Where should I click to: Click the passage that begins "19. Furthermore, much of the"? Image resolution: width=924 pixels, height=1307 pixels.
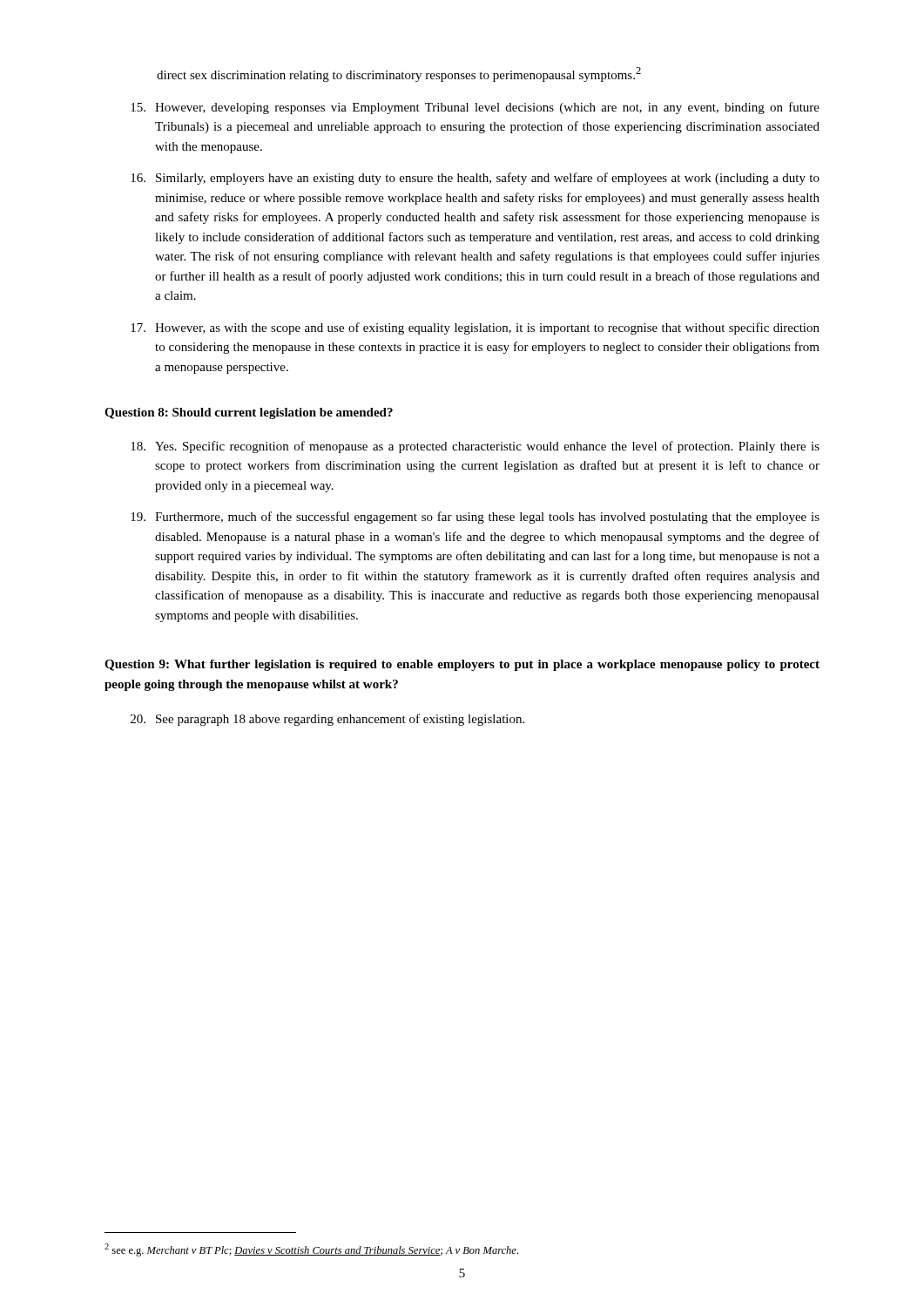pos(462,566)
